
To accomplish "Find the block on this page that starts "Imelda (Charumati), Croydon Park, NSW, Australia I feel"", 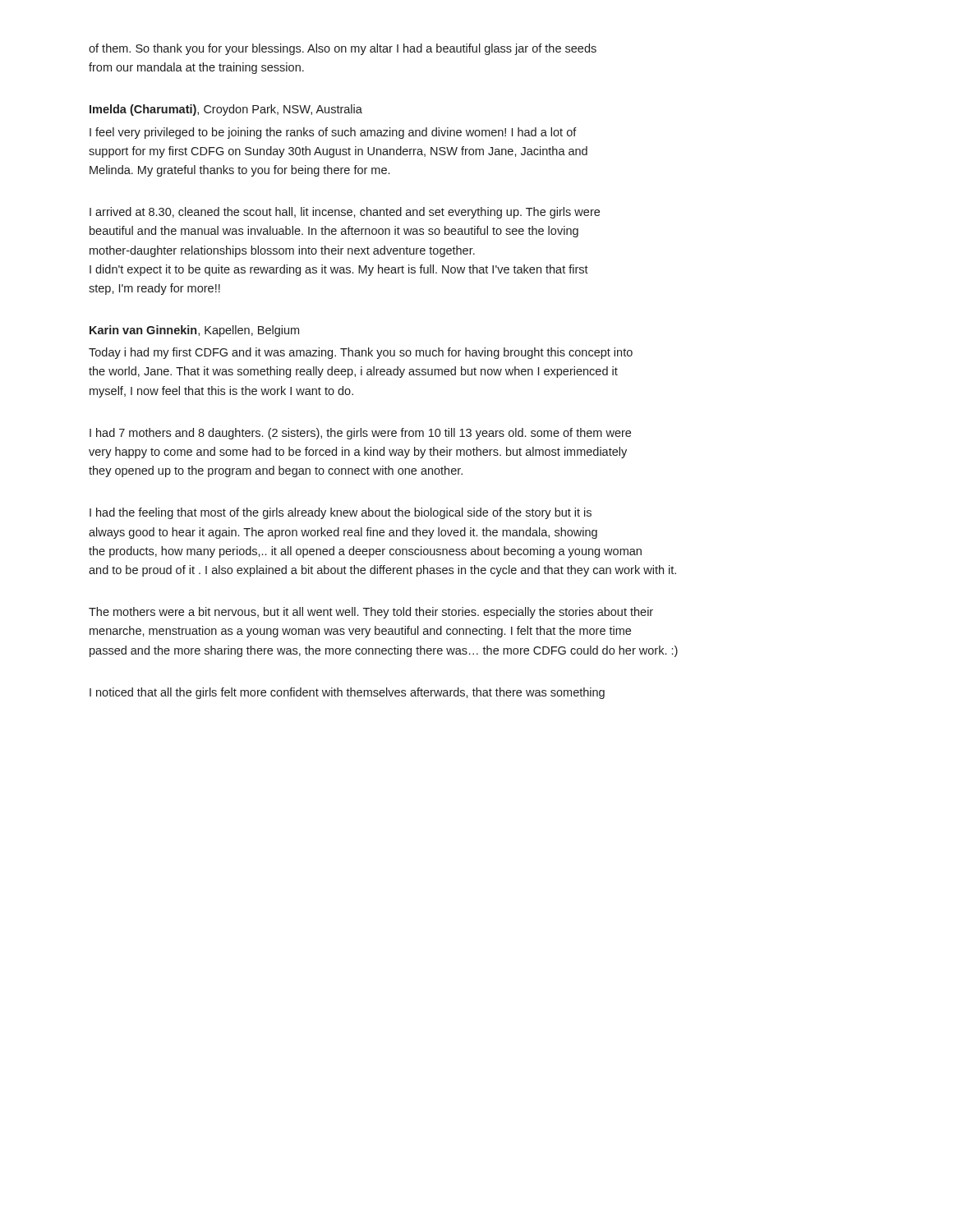I will point(476,140).
